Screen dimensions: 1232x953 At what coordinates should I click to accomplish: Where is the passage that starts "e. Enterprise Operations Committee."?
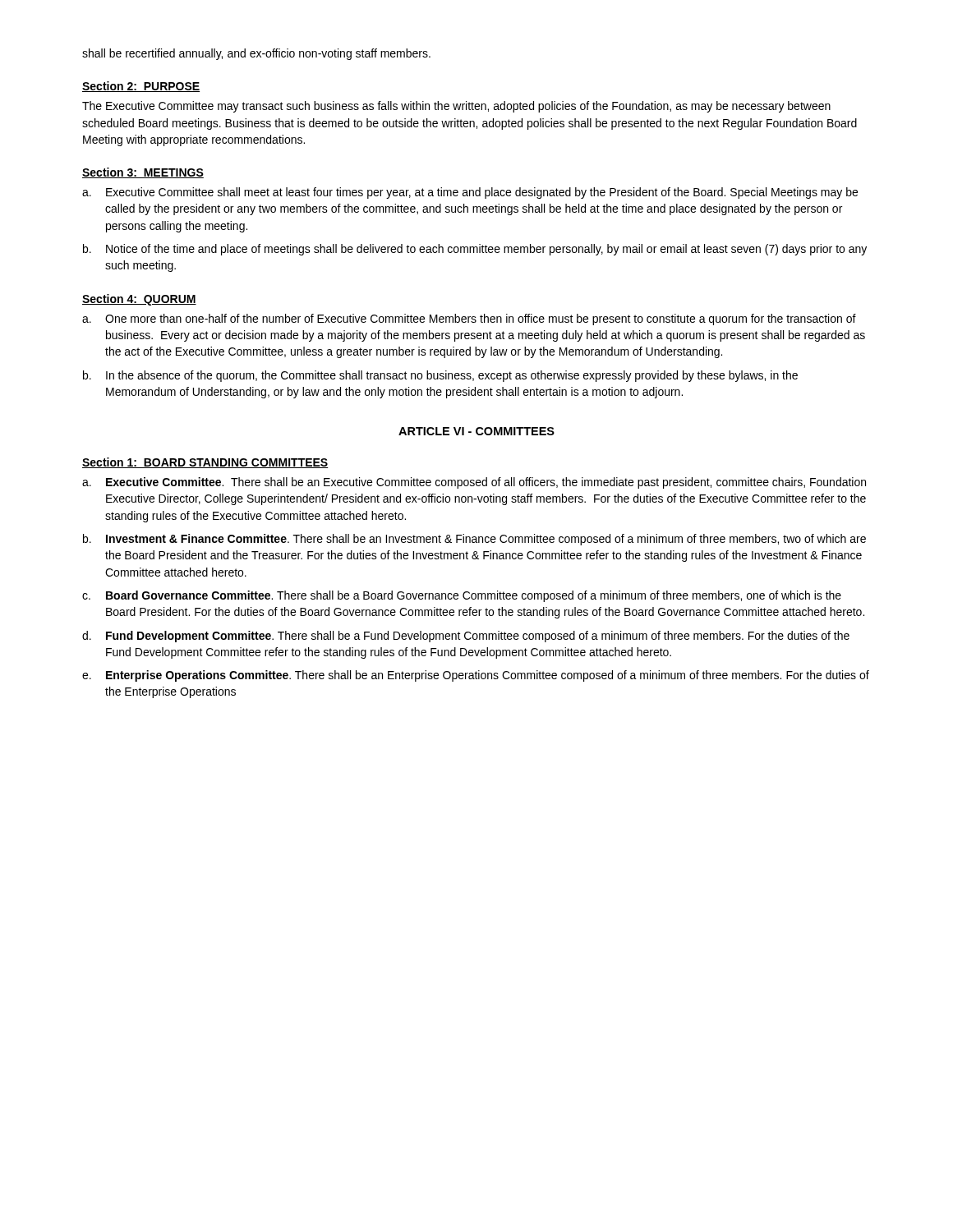pyautogui.click(x=476, y=684)
